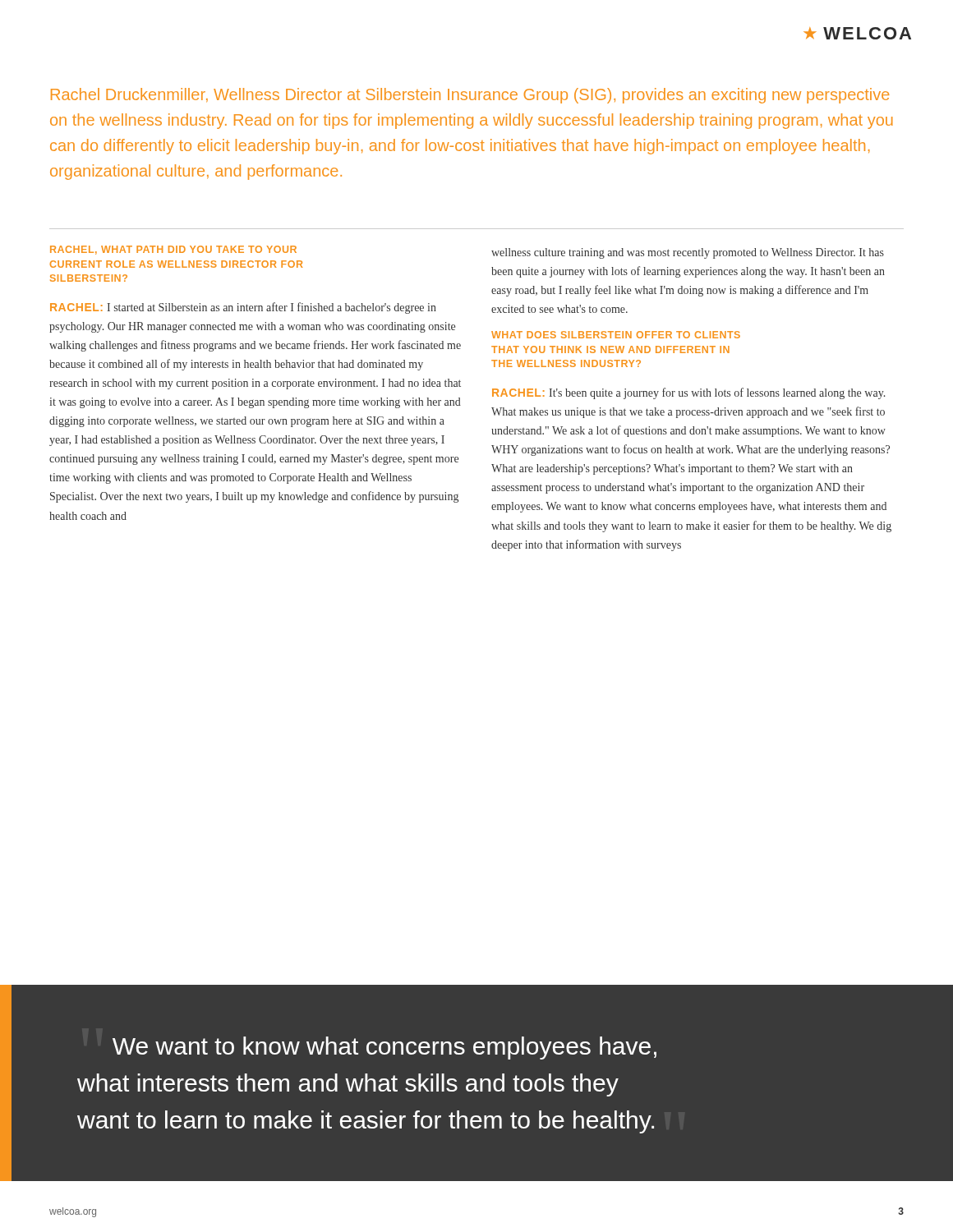Select the block starting "RACHEL: It's been quite a journey"

(x=698, y=469)
